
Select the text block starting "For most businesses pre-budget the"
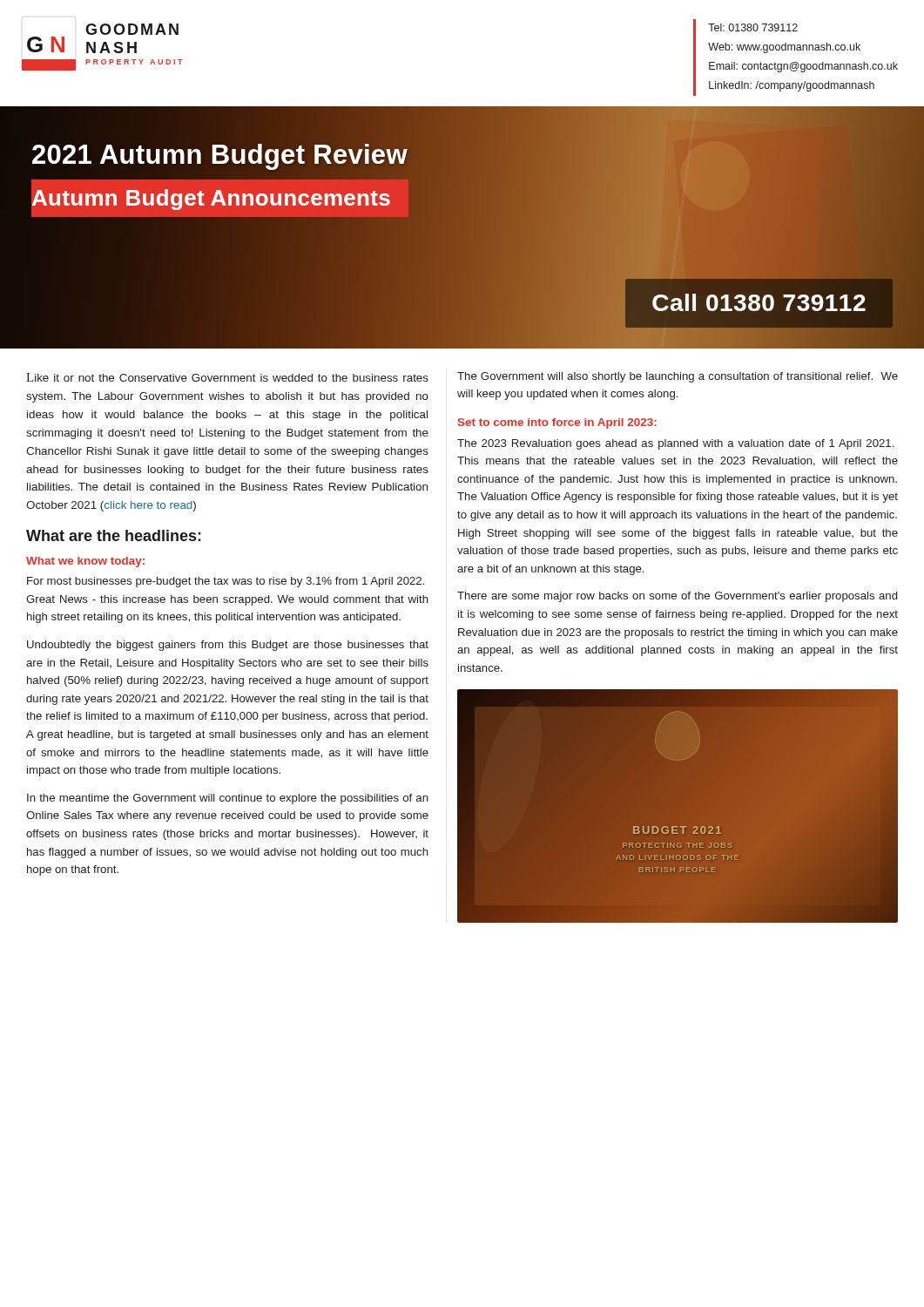(227, 599)
